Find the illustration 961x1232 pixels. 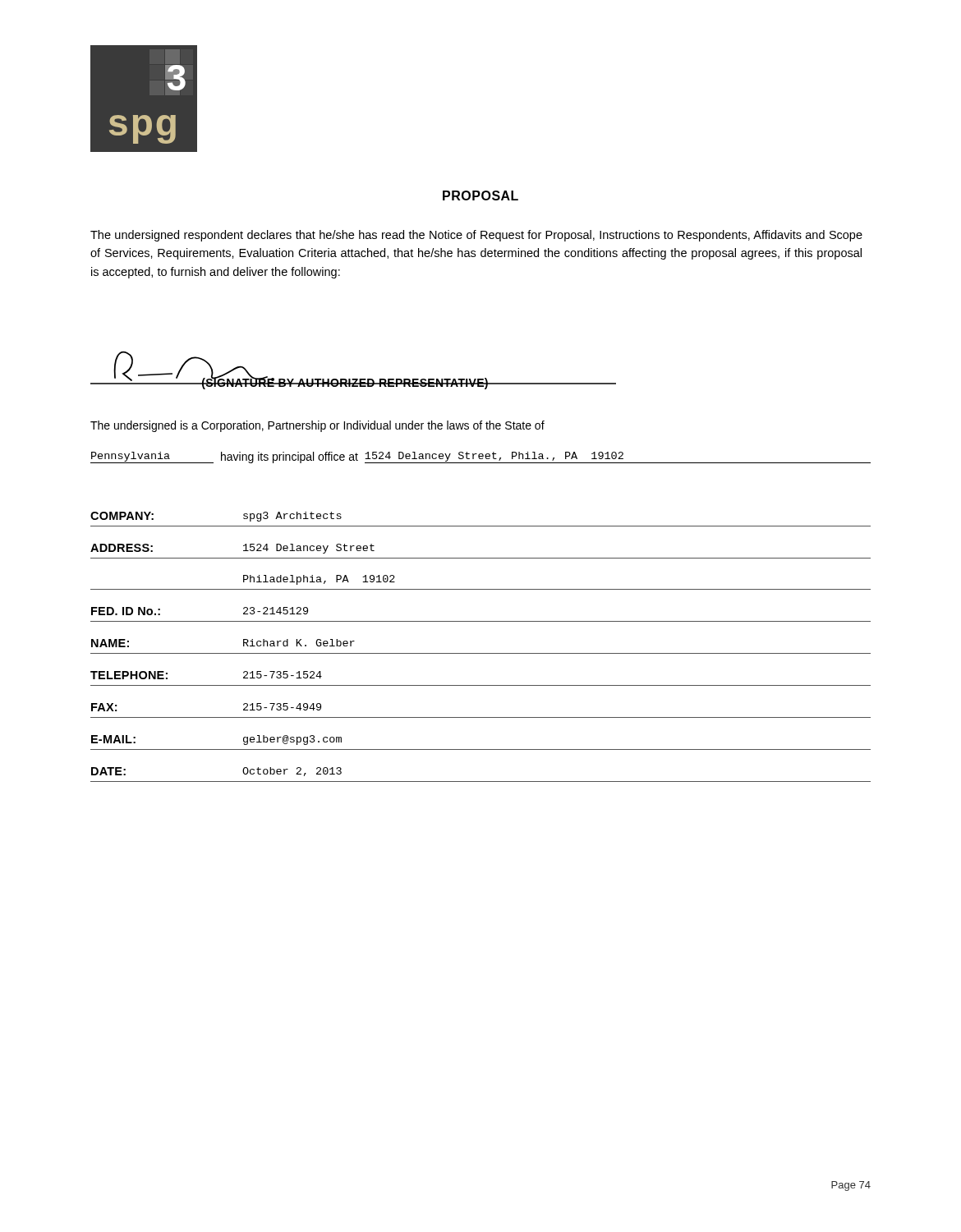click(353, 357)
